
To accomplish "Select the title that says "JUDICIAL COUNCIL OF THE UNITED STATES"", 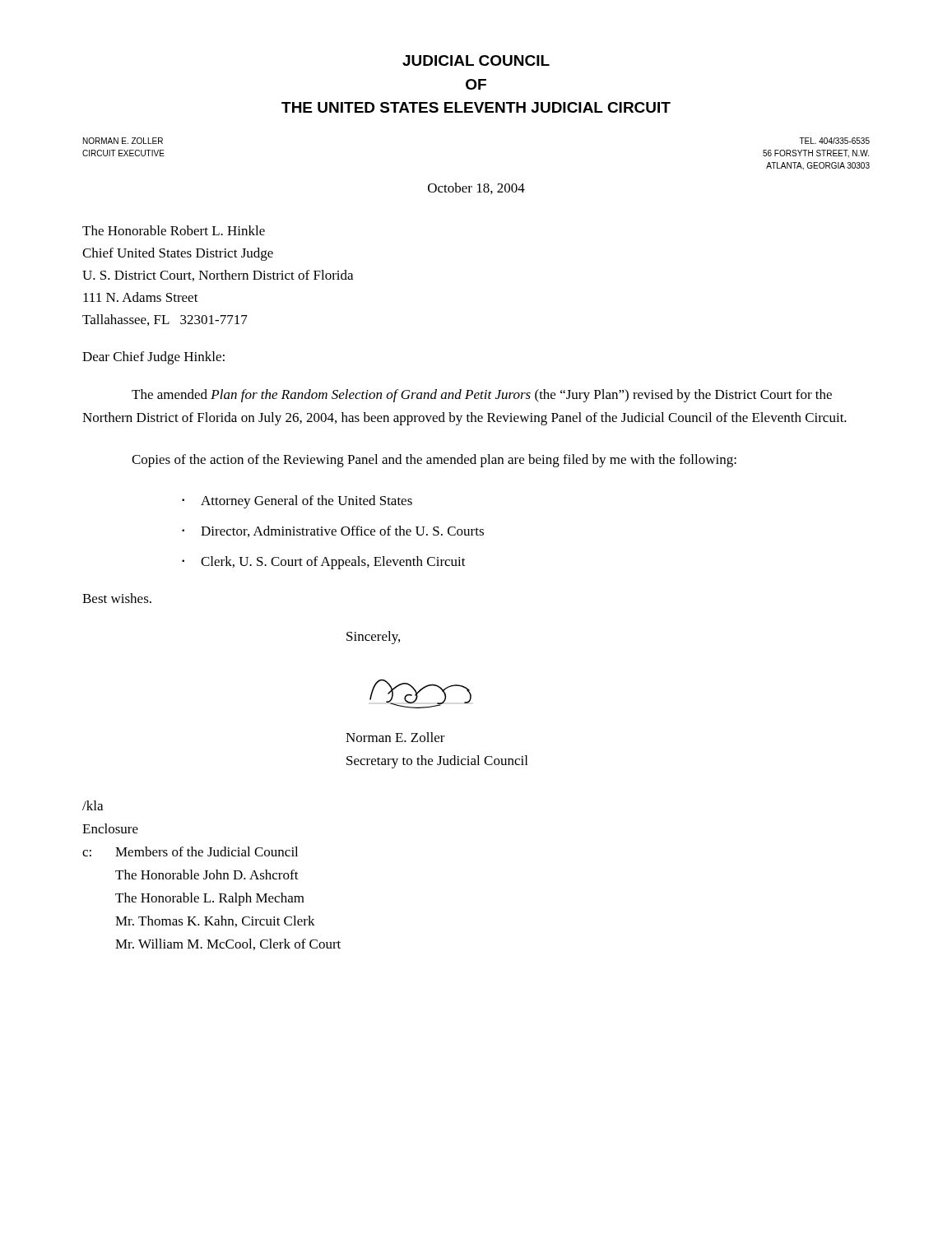I will click(476, 85).
